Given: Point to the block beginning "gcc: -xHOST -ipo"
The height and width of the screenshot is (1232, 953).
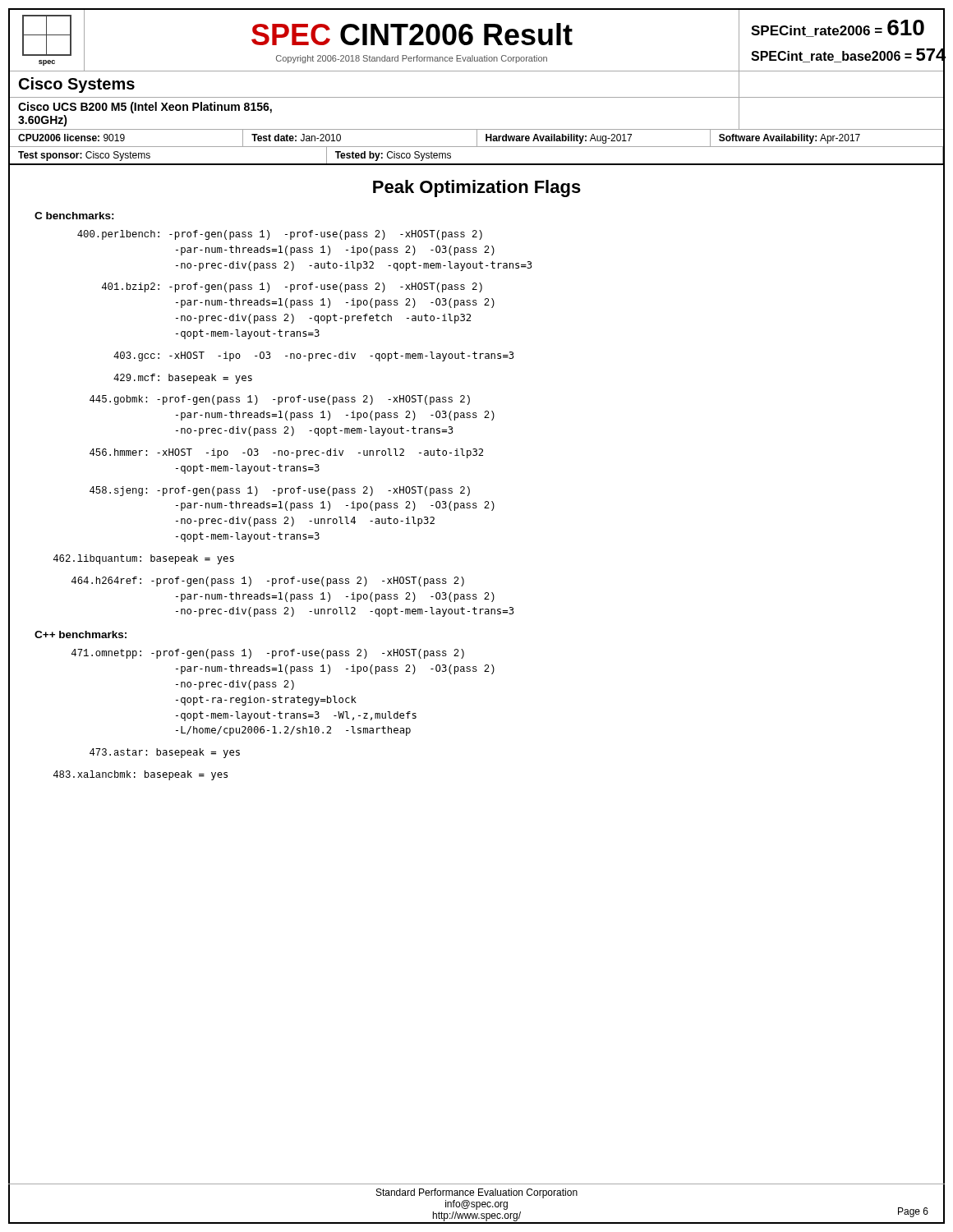Looking at the screenshot, I should 274,356.
